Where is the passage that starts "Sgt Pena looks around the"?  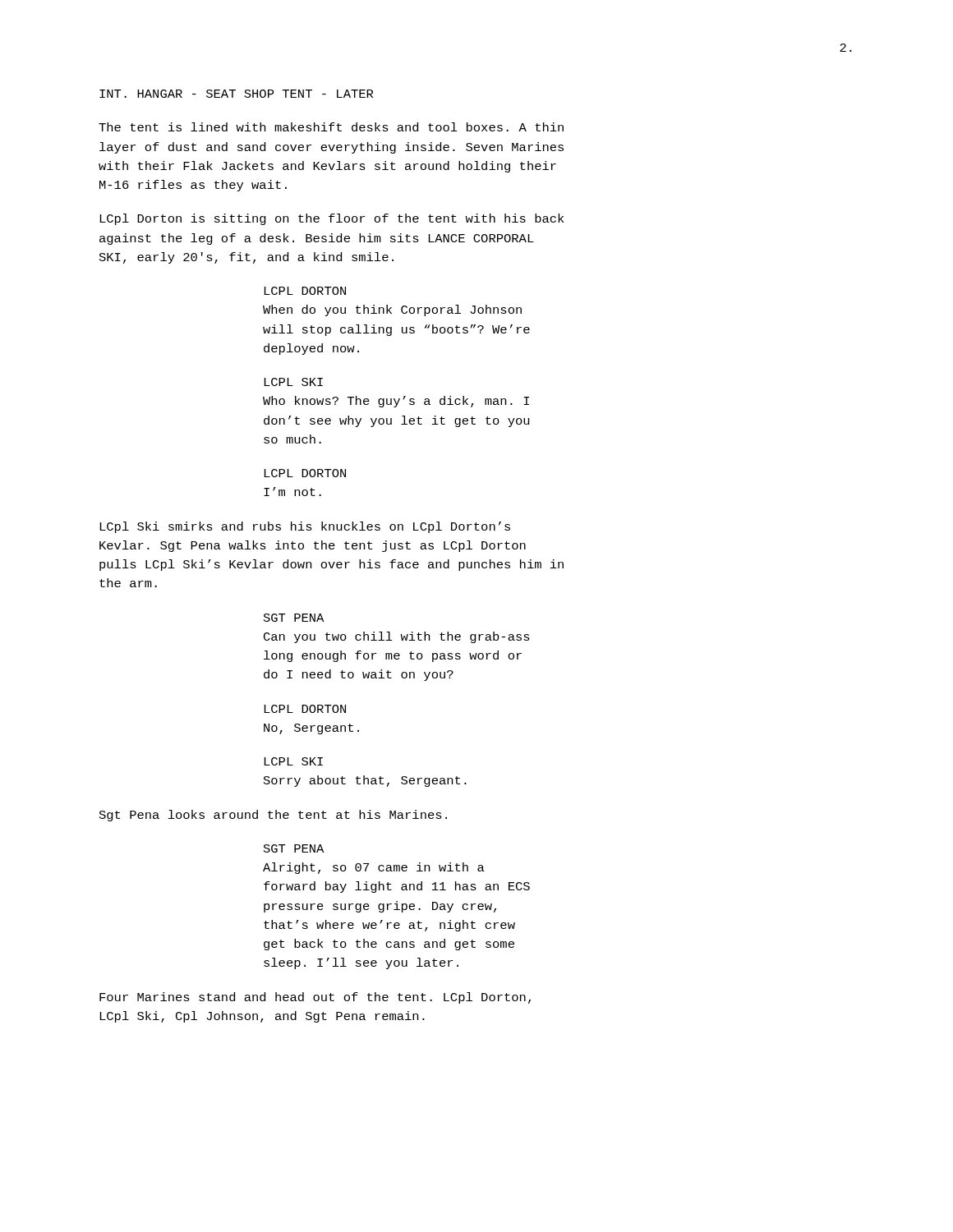pos(274,815)
